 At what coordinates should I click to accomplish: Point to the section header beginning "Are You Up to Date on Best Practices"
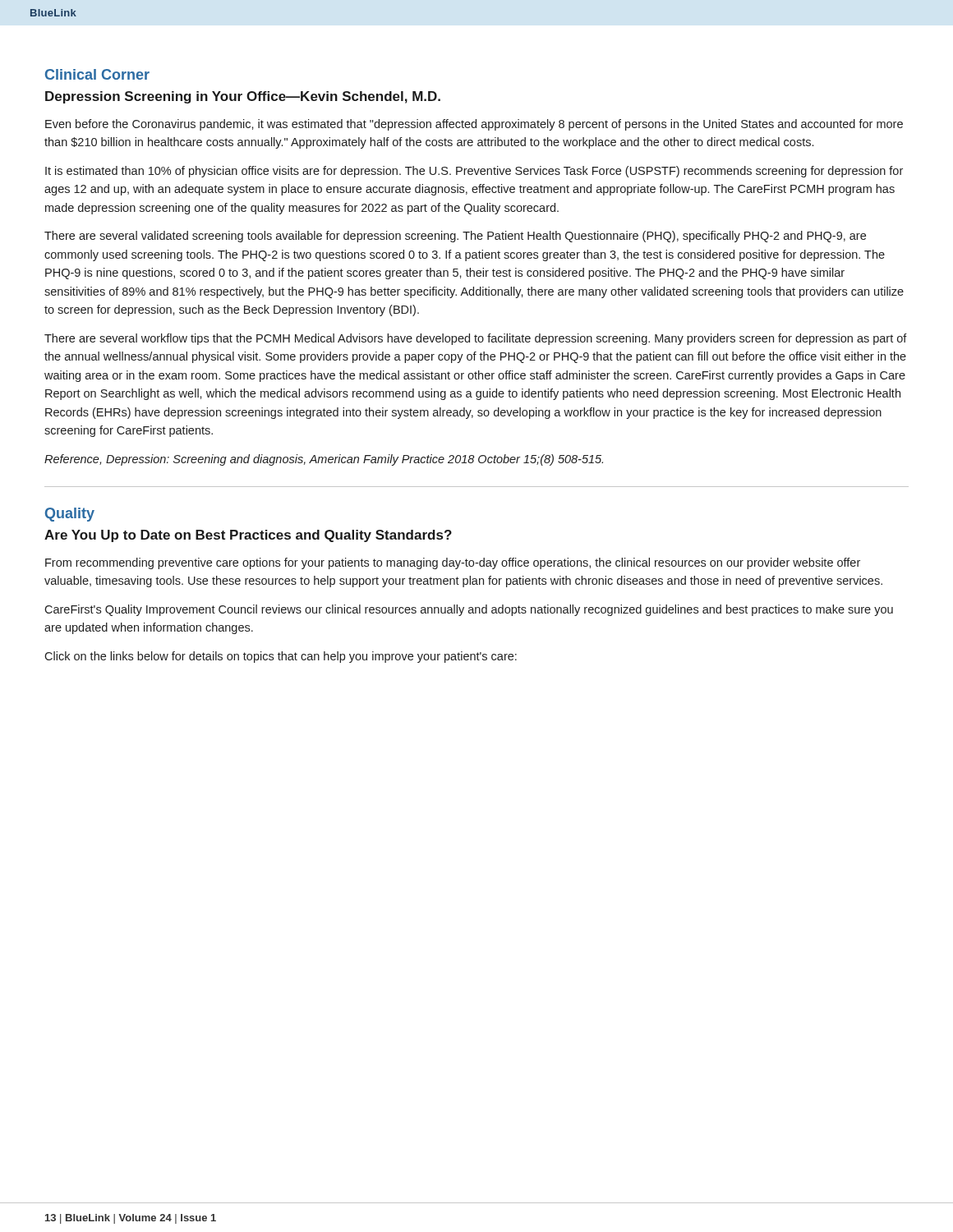point(248,535)
